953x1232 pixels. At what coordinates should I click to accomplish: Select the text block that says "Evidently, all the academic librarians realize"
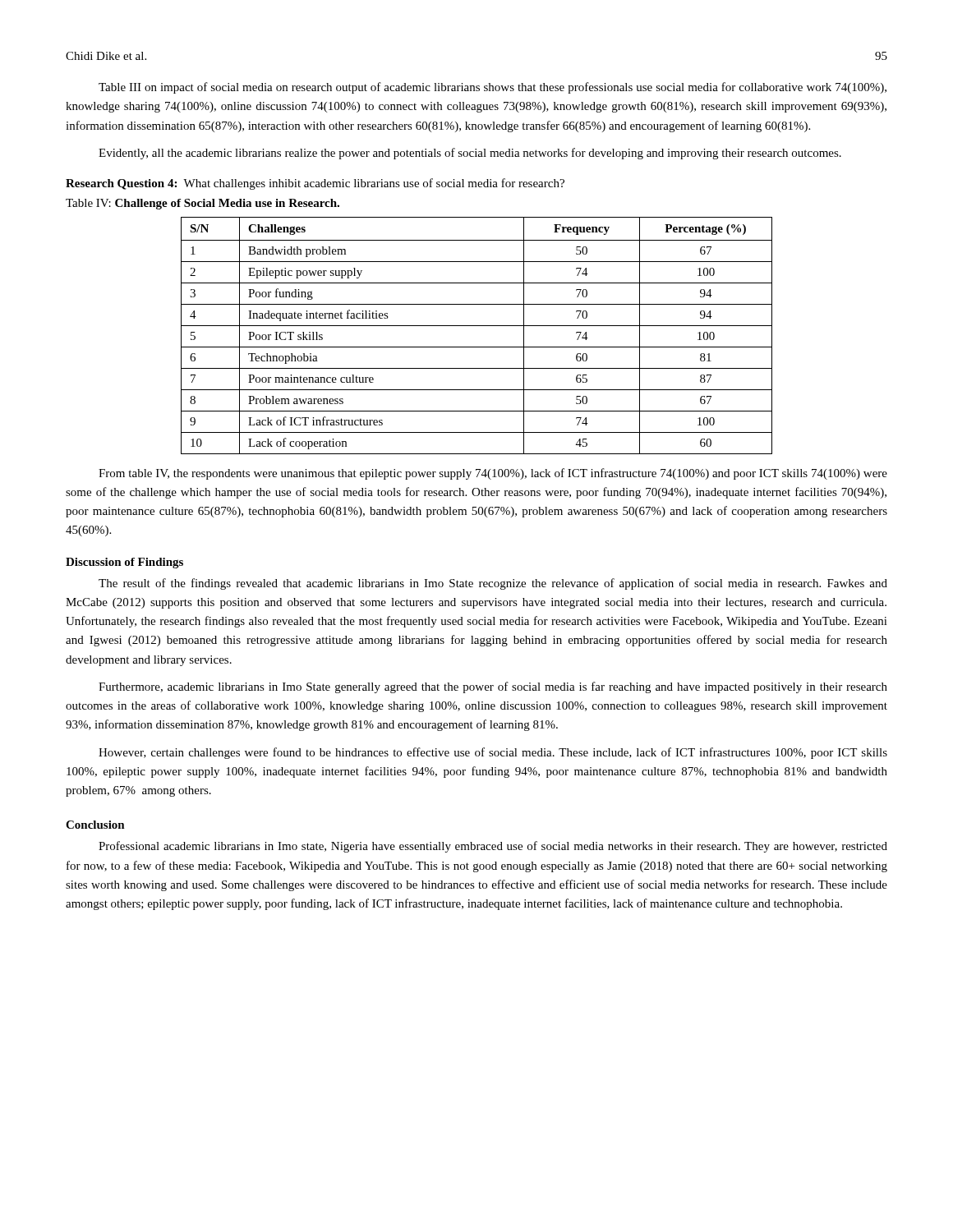pos(470,153)
